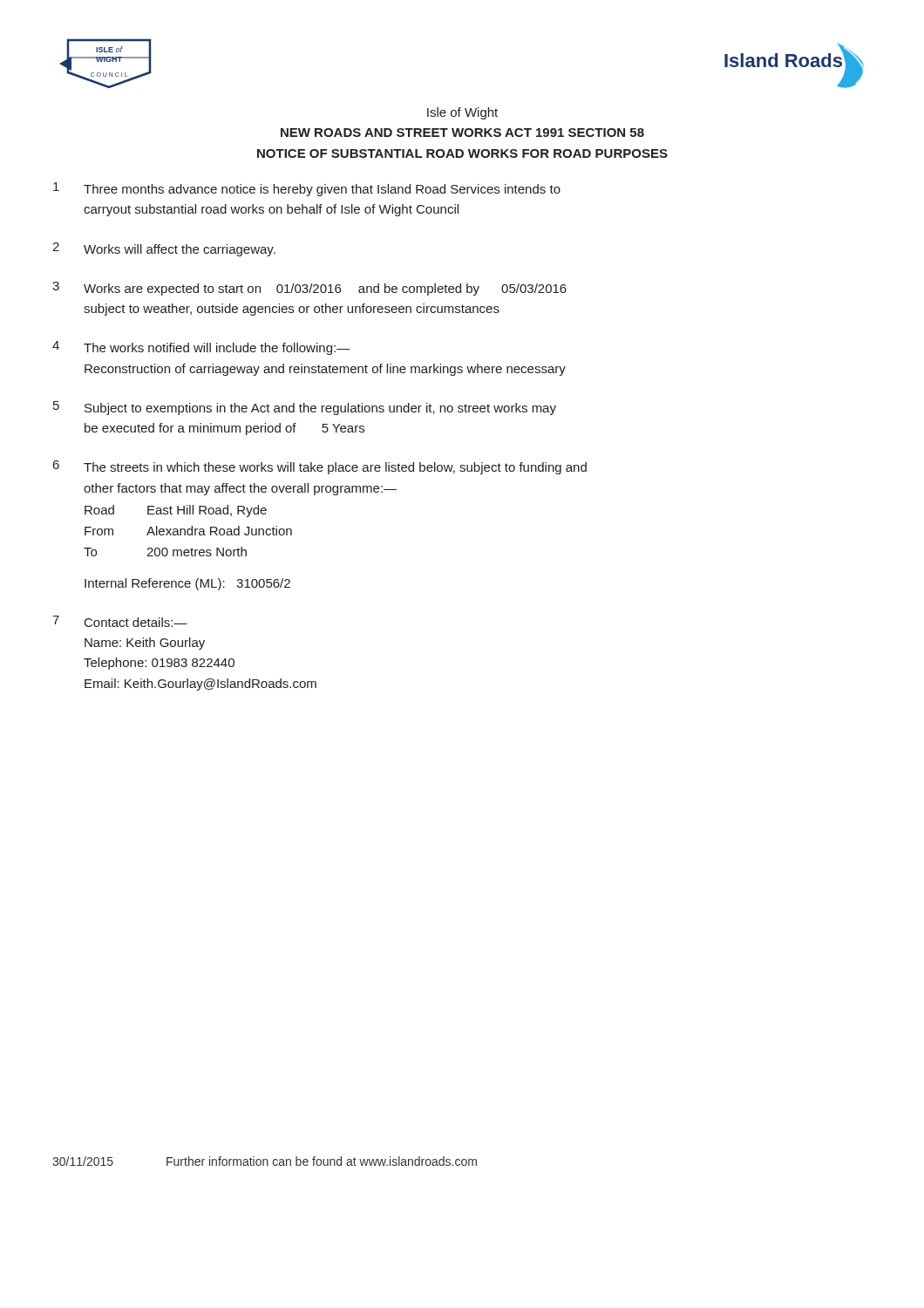This screenshot has width=924, height=1308.
Task: Find the block starting "7 Contact details:—"
Action: [120, 621]
